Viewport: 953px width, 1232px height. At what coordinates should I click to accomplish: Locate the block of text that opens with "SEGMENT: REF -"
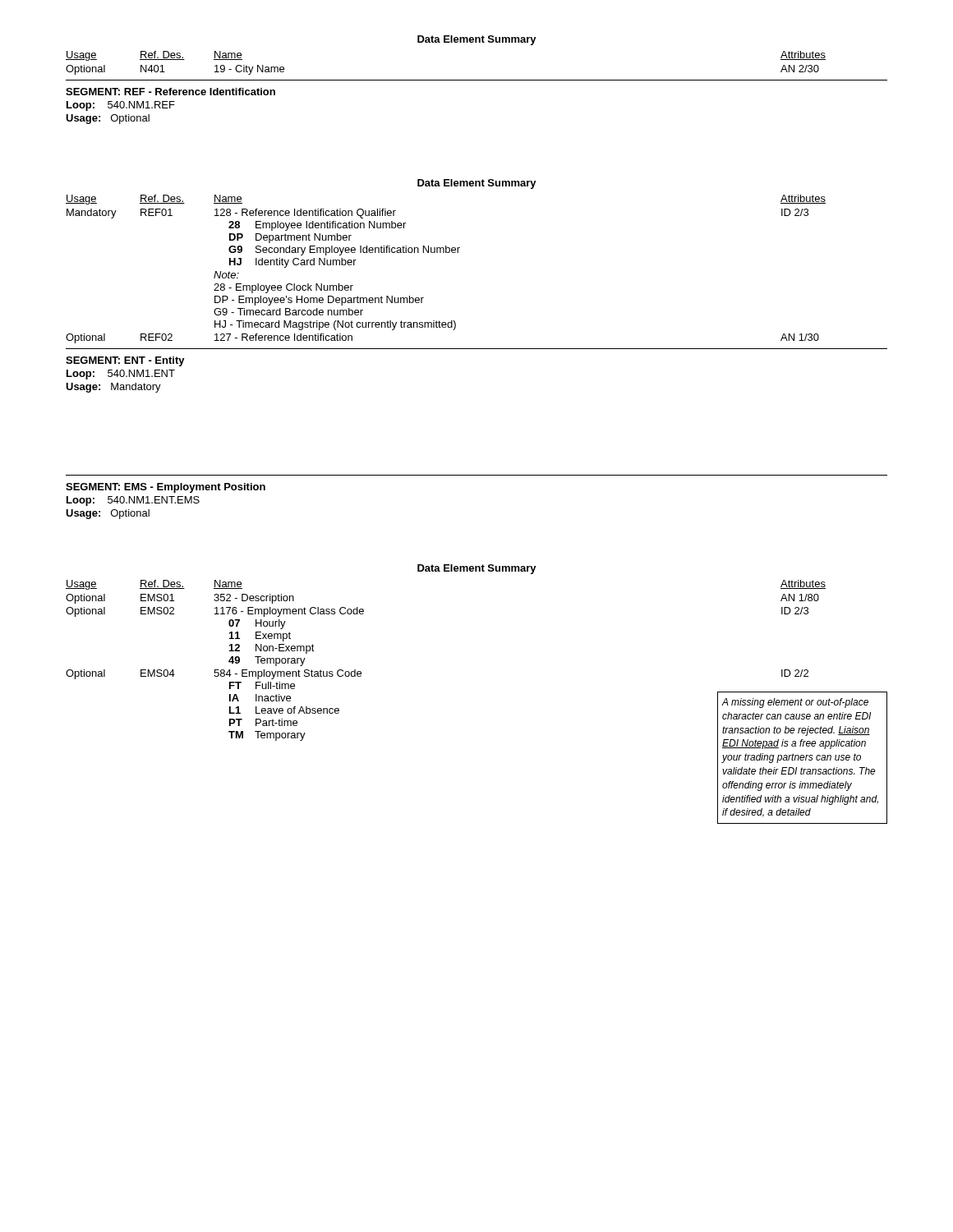(170, 92)
